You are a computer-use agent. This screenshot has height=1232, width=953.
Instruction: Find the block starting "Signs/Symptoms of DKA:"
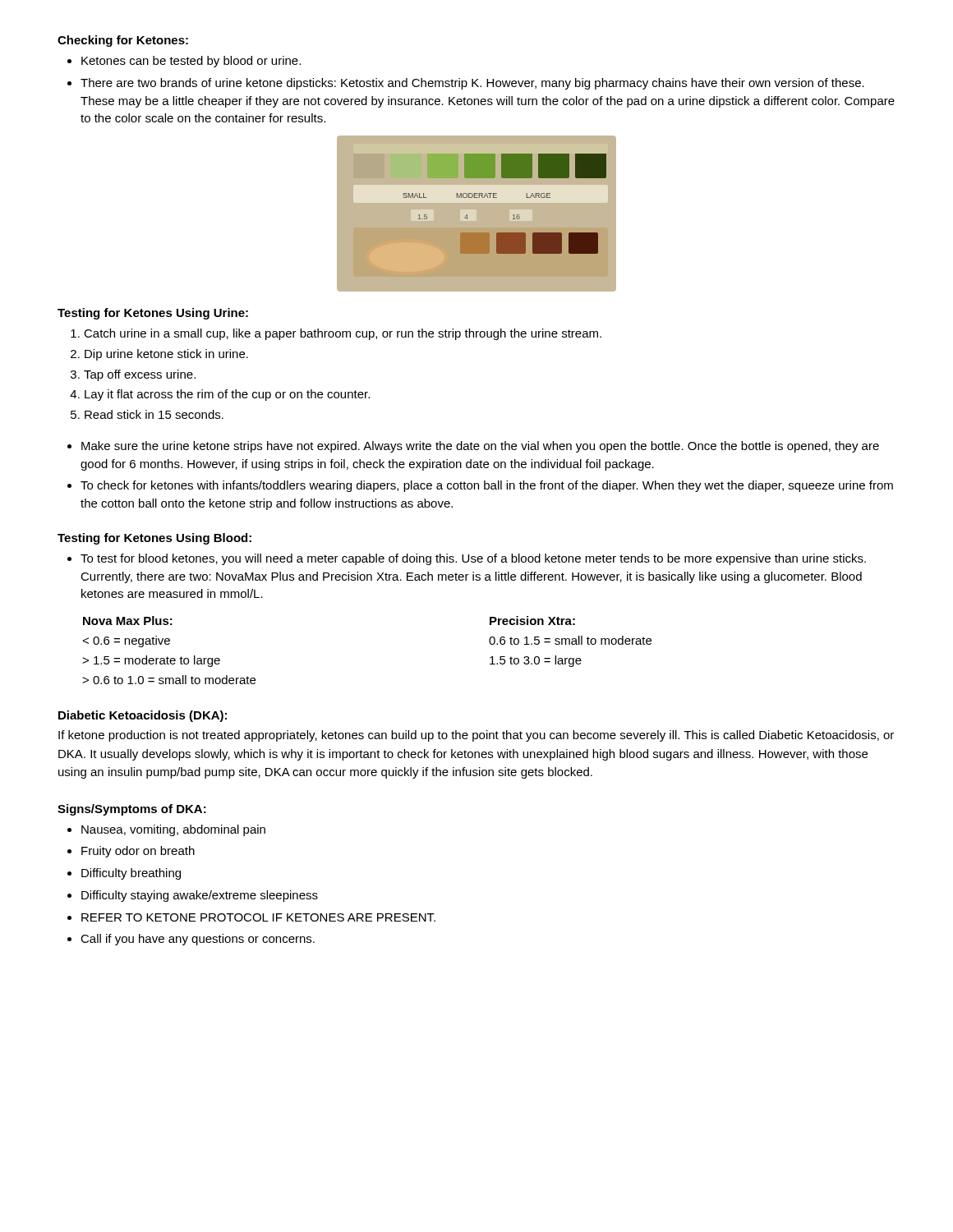click(132, 808)
